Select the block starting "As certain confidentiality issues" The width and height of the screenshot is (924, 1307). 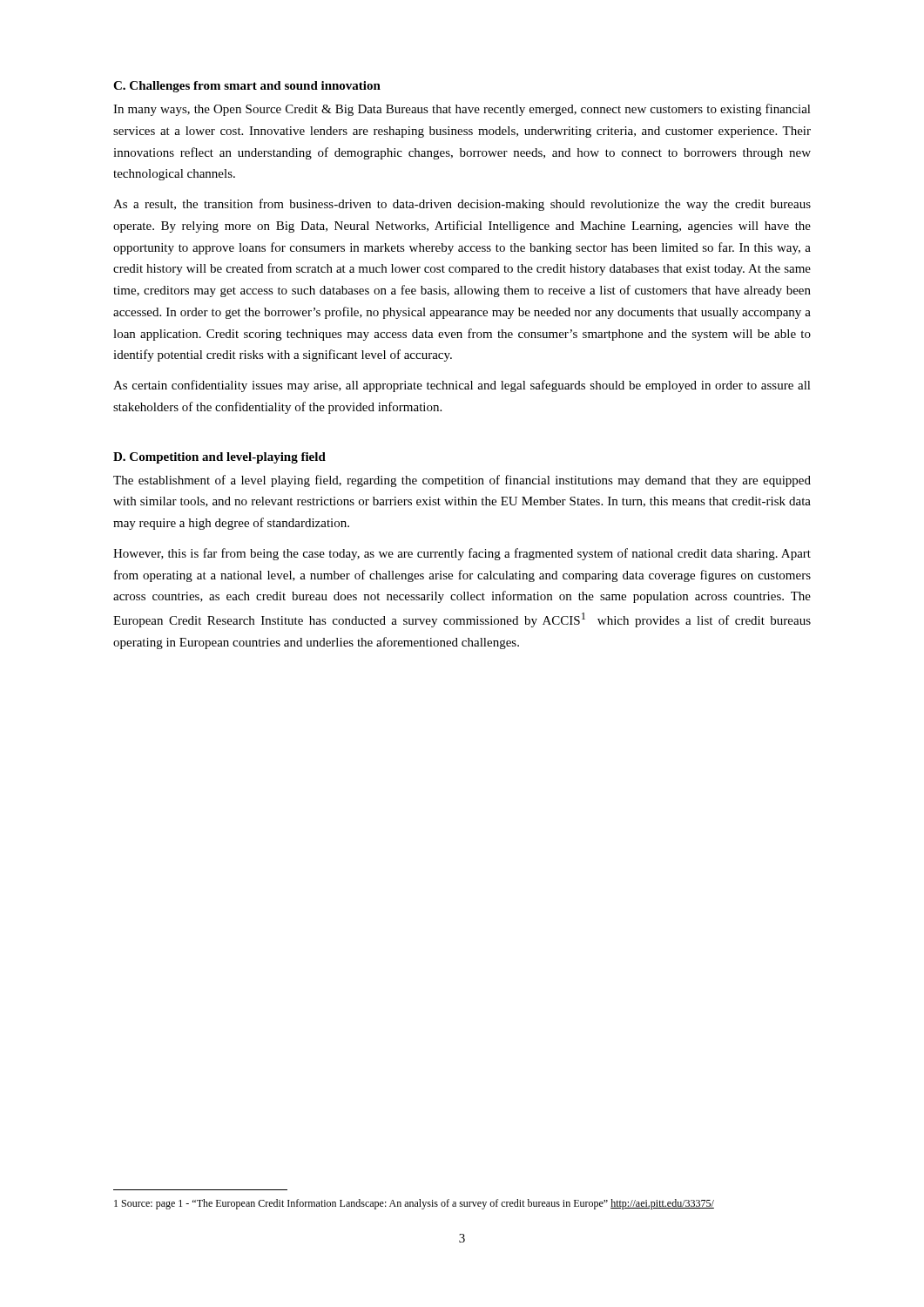462,396
